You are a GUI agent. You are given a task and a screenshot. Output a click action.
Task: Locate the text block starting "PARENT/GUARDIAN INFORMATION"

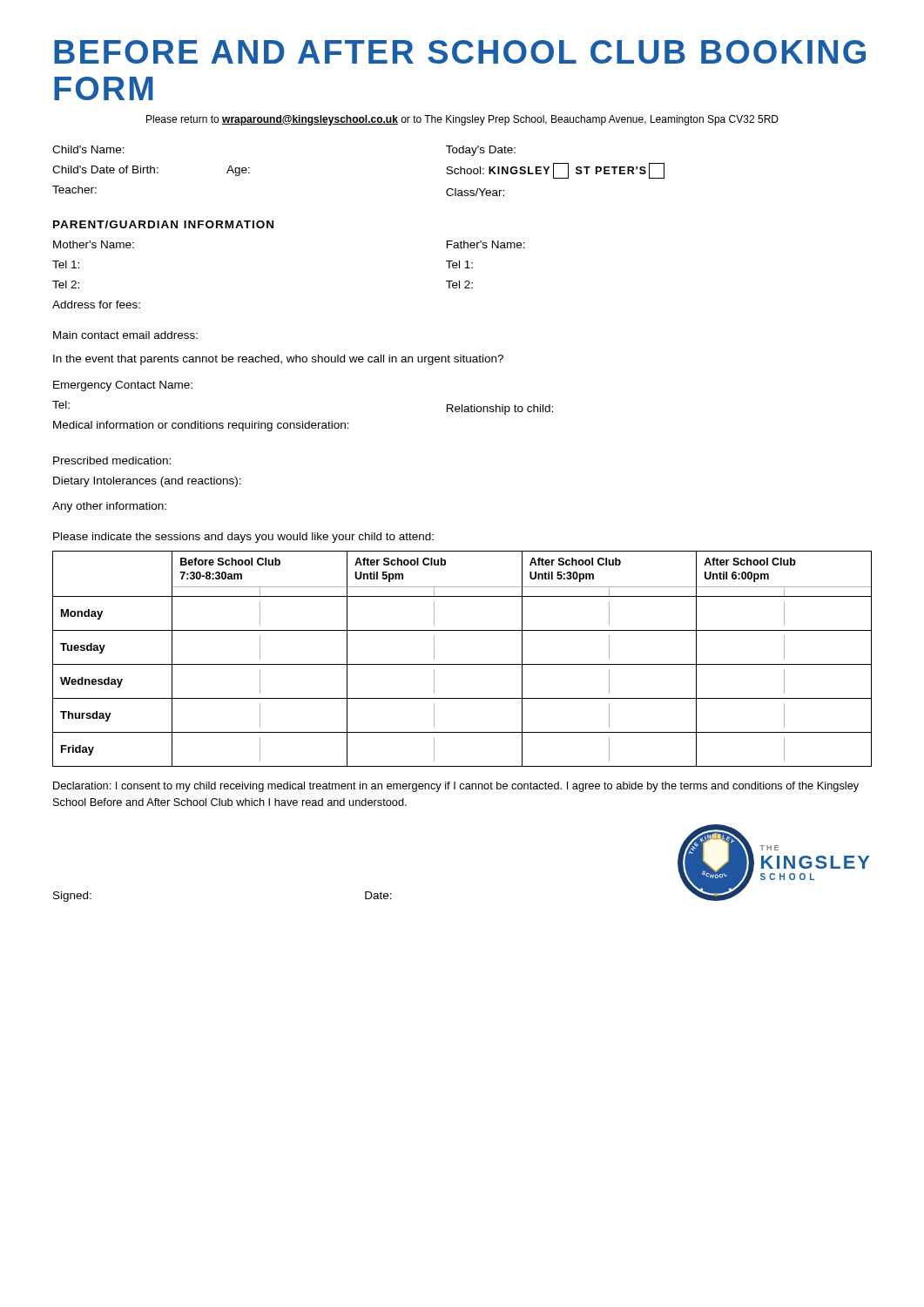(164, 224)
